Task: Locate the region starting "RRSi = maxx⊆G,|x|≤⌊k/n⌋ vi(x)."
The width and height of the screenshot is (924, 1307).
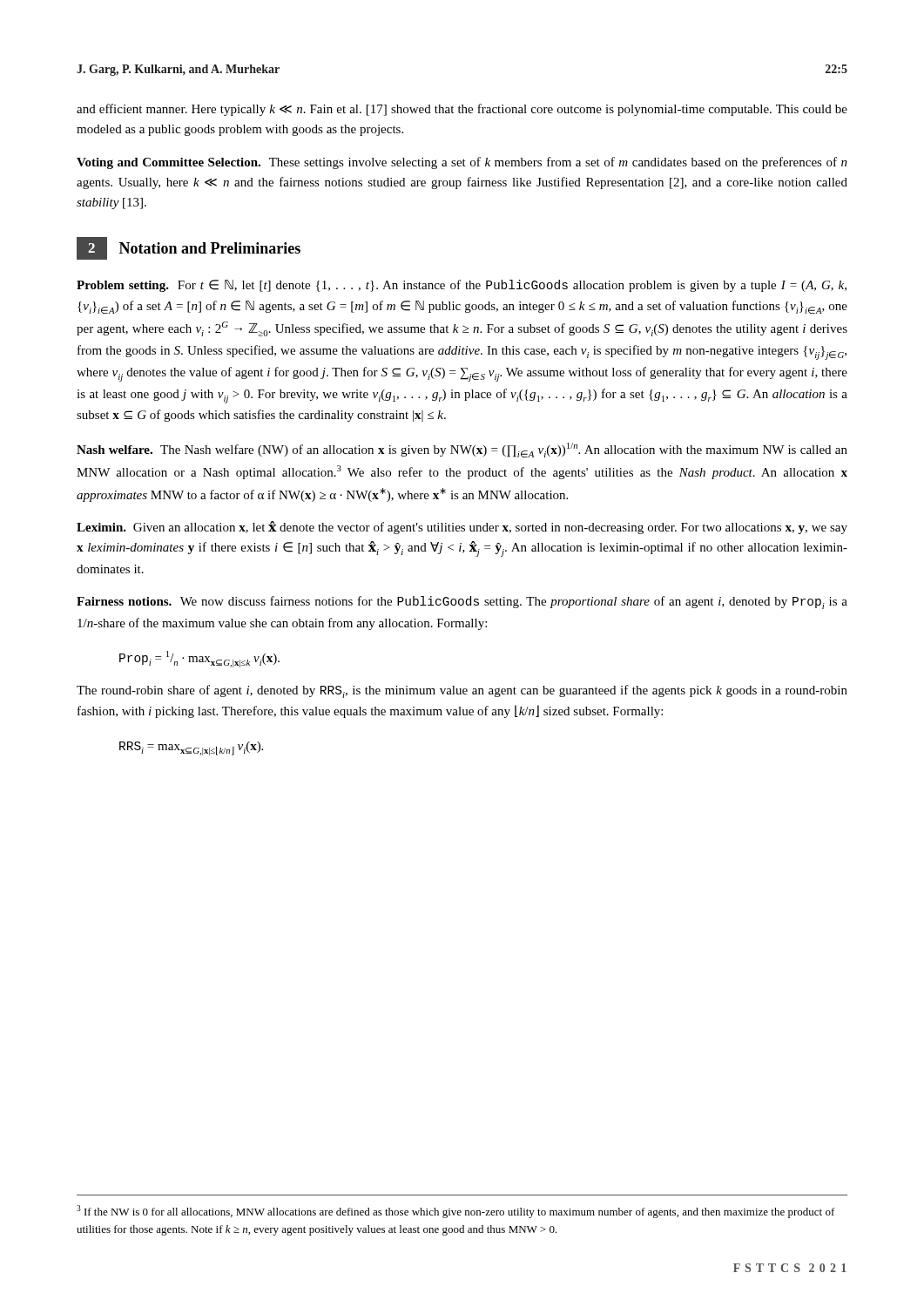Action: click(x=191, y=747)
